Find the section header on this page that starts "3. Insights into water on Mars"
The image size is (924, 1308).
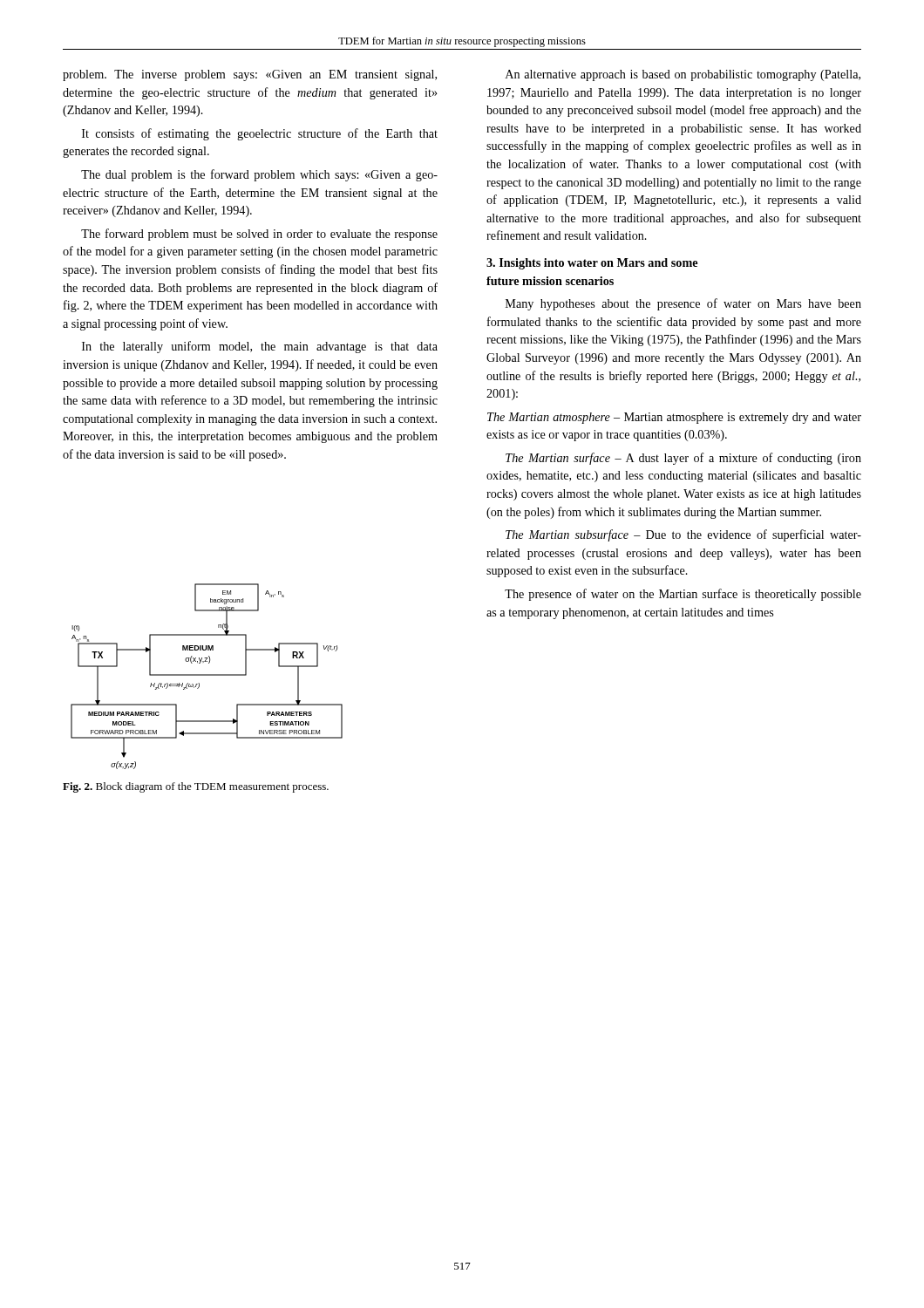(x=592, y=271)
